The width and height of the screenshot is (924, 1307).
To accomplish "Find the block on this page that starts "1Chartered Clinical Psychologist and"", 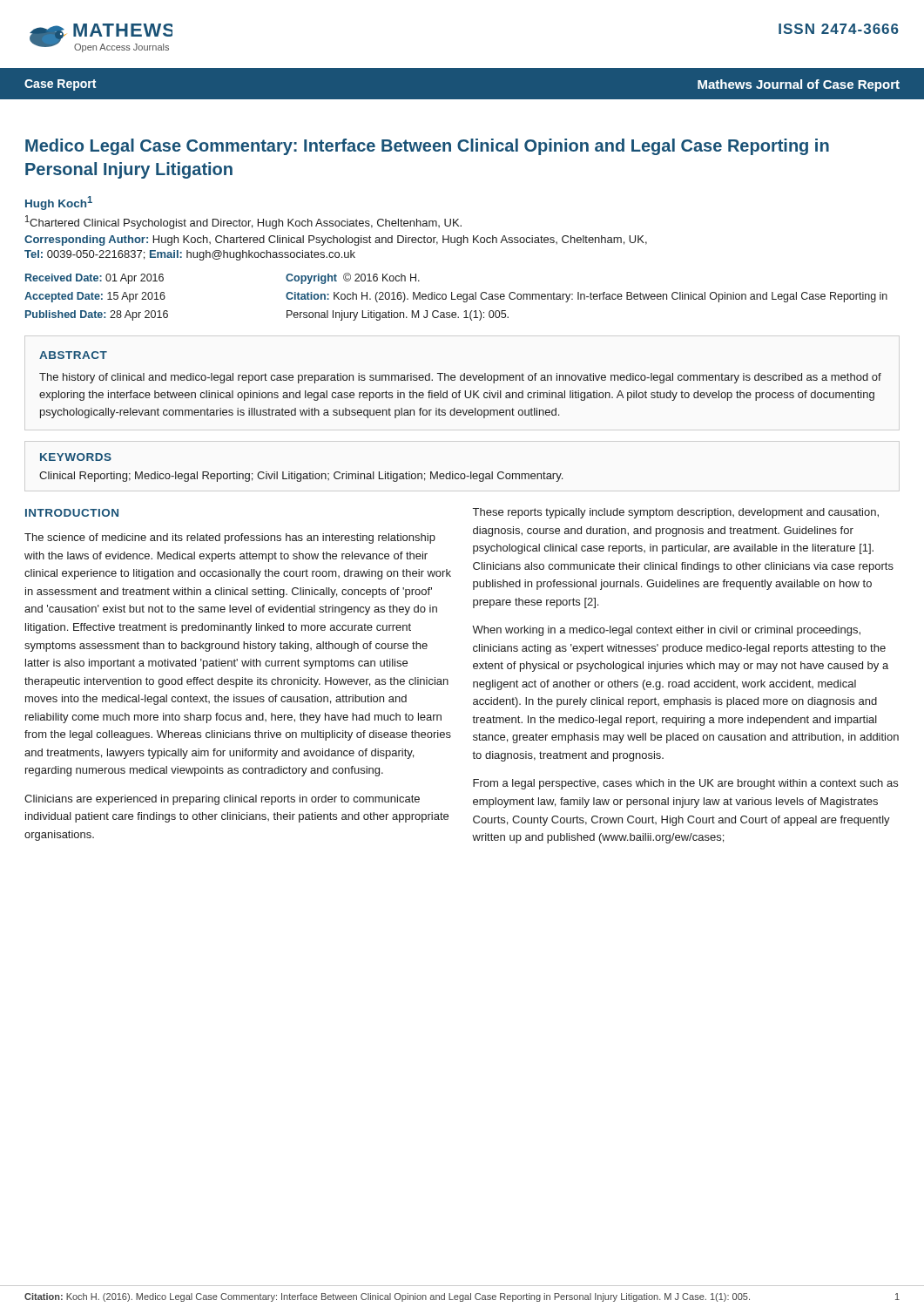I will [243, 221].
